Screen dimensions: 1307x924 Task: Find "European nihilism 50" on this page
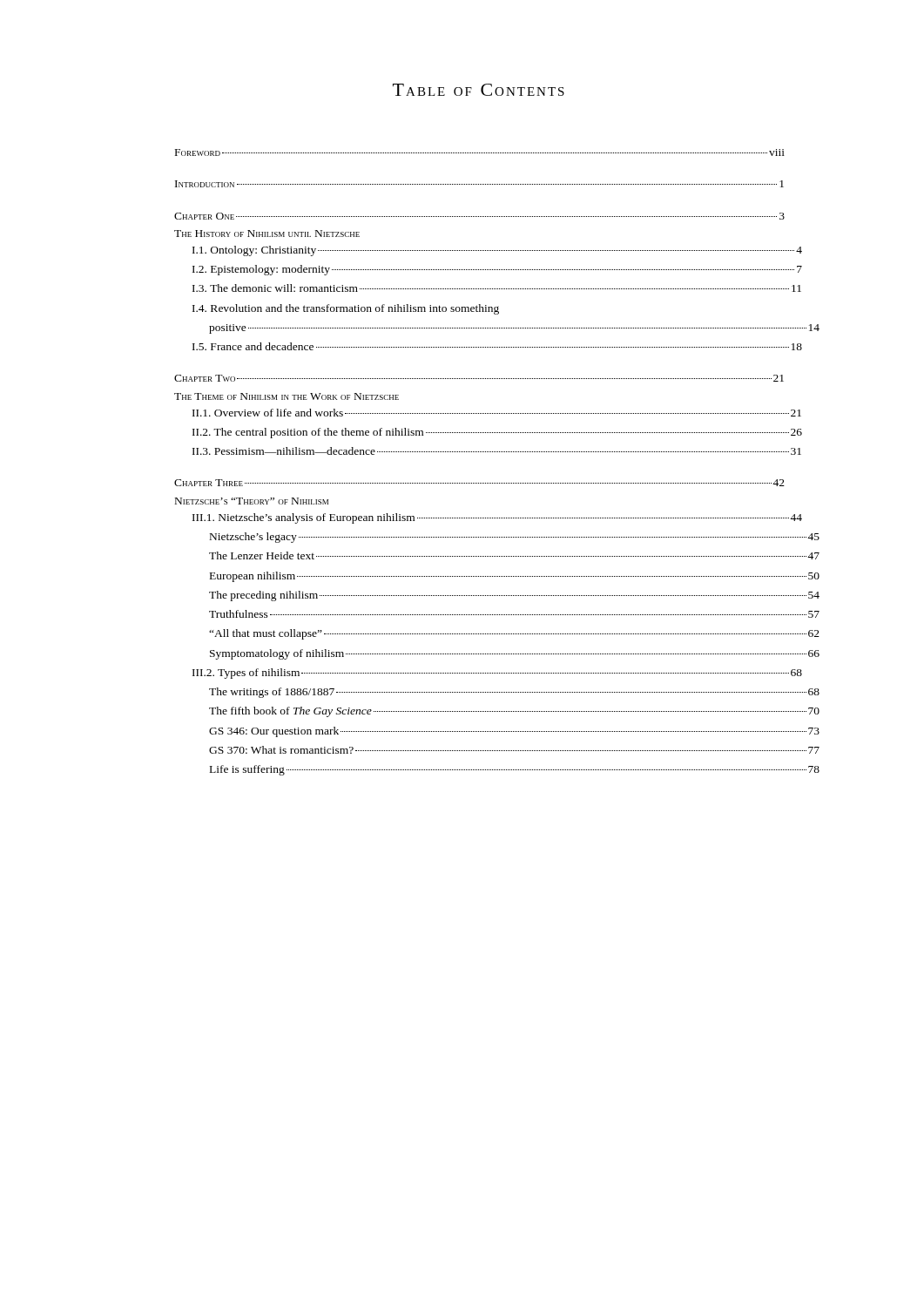click(x=514, y=576)
